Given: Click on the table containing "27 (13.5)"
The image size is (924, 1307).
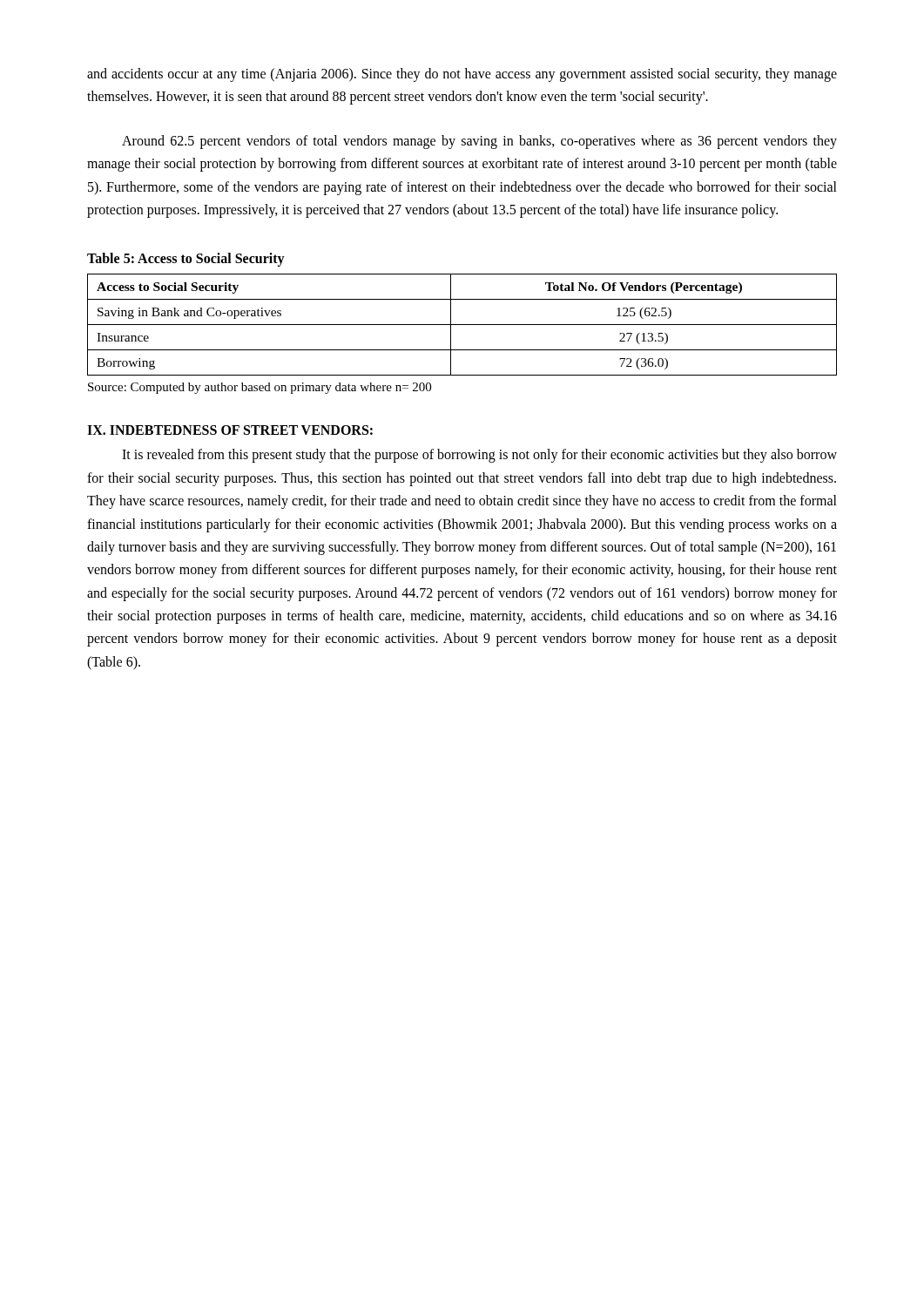Looking at the screenshot, I should coord(462,325).
